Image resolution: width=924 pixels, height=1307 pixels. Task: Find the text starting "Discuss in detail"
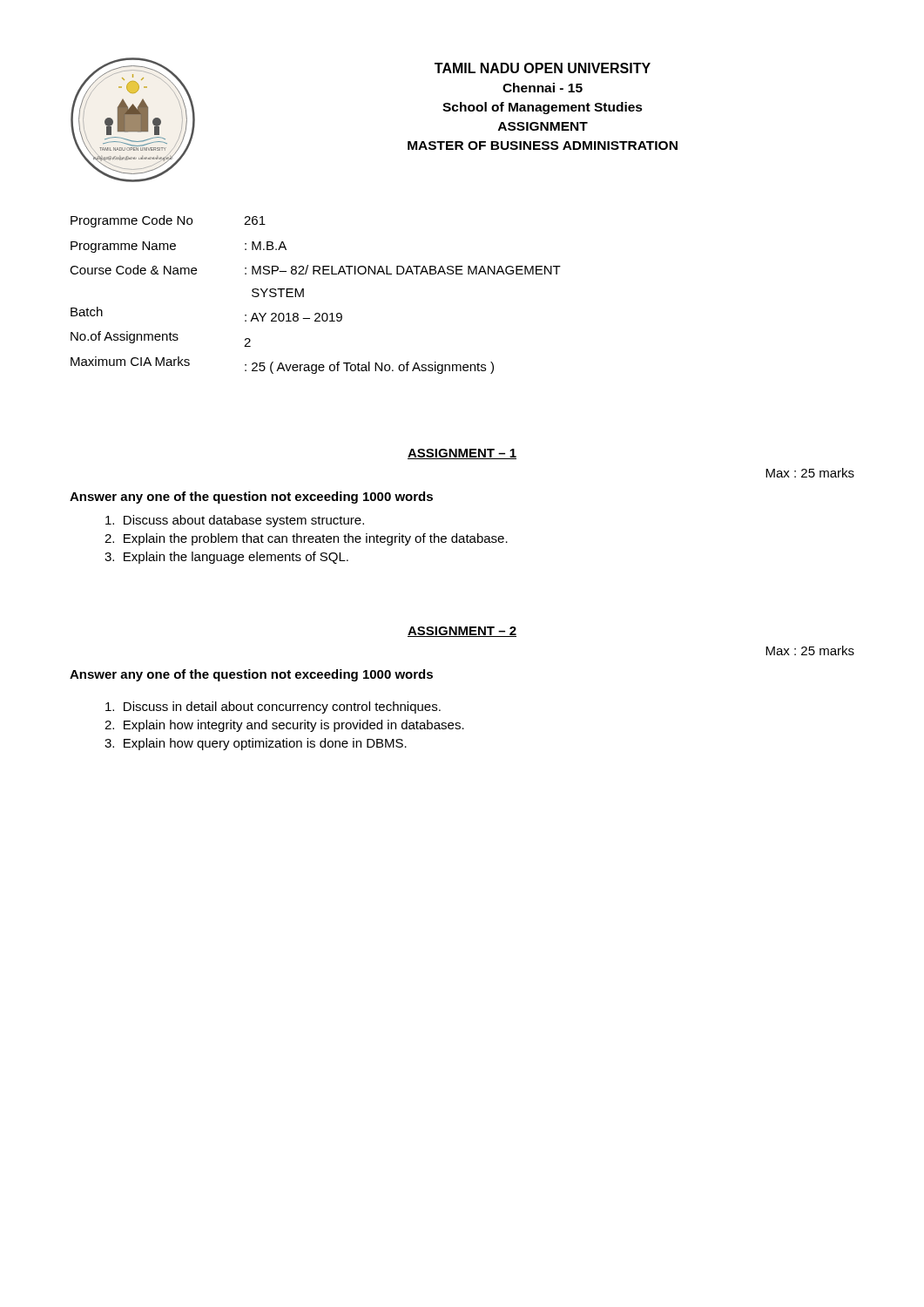coord(273,706)
